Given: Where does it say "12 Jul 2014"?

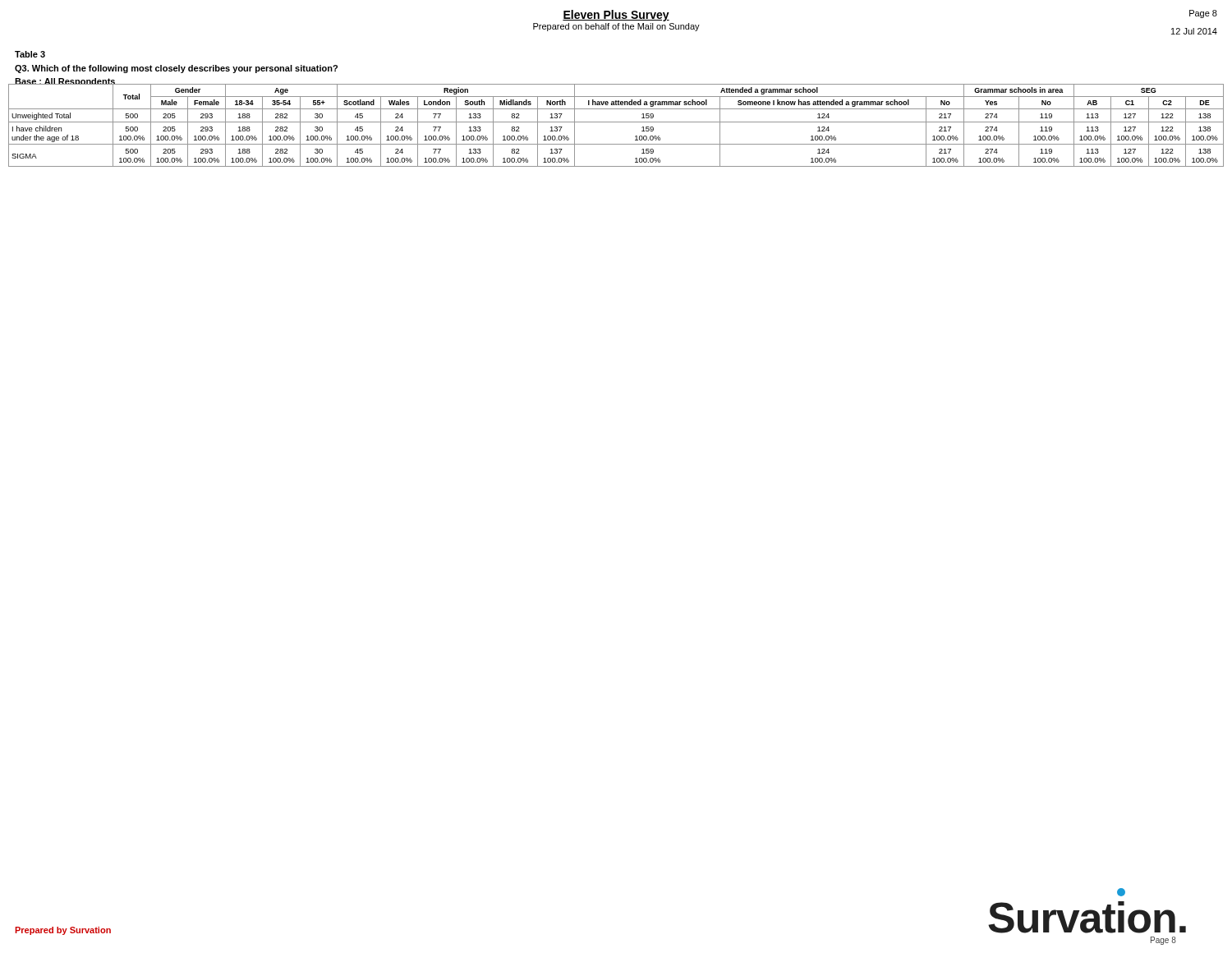Looking at the screenshot, I should (1194, 31).
